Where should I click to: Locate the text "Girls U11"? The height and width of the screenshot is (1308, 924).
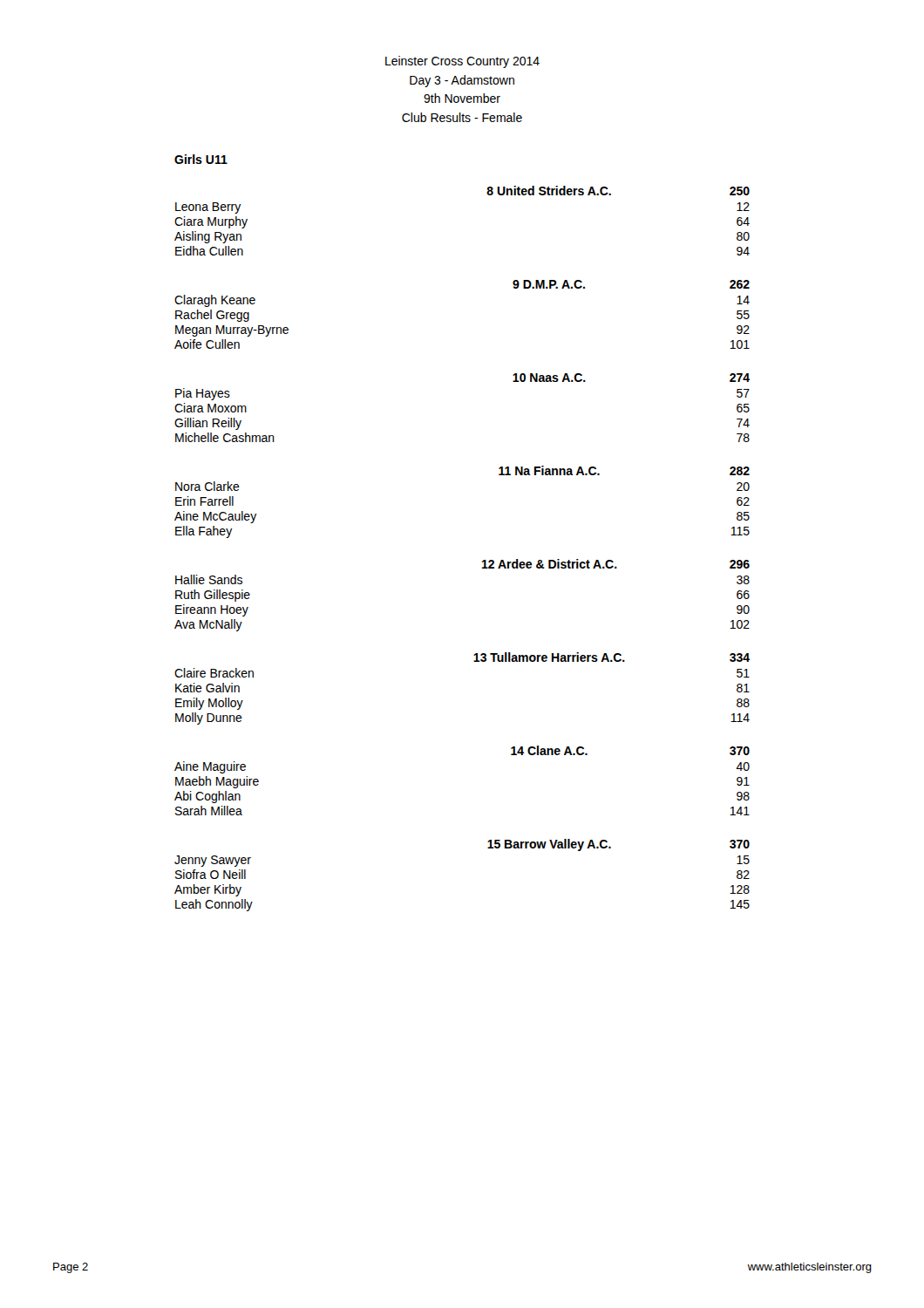201,159
